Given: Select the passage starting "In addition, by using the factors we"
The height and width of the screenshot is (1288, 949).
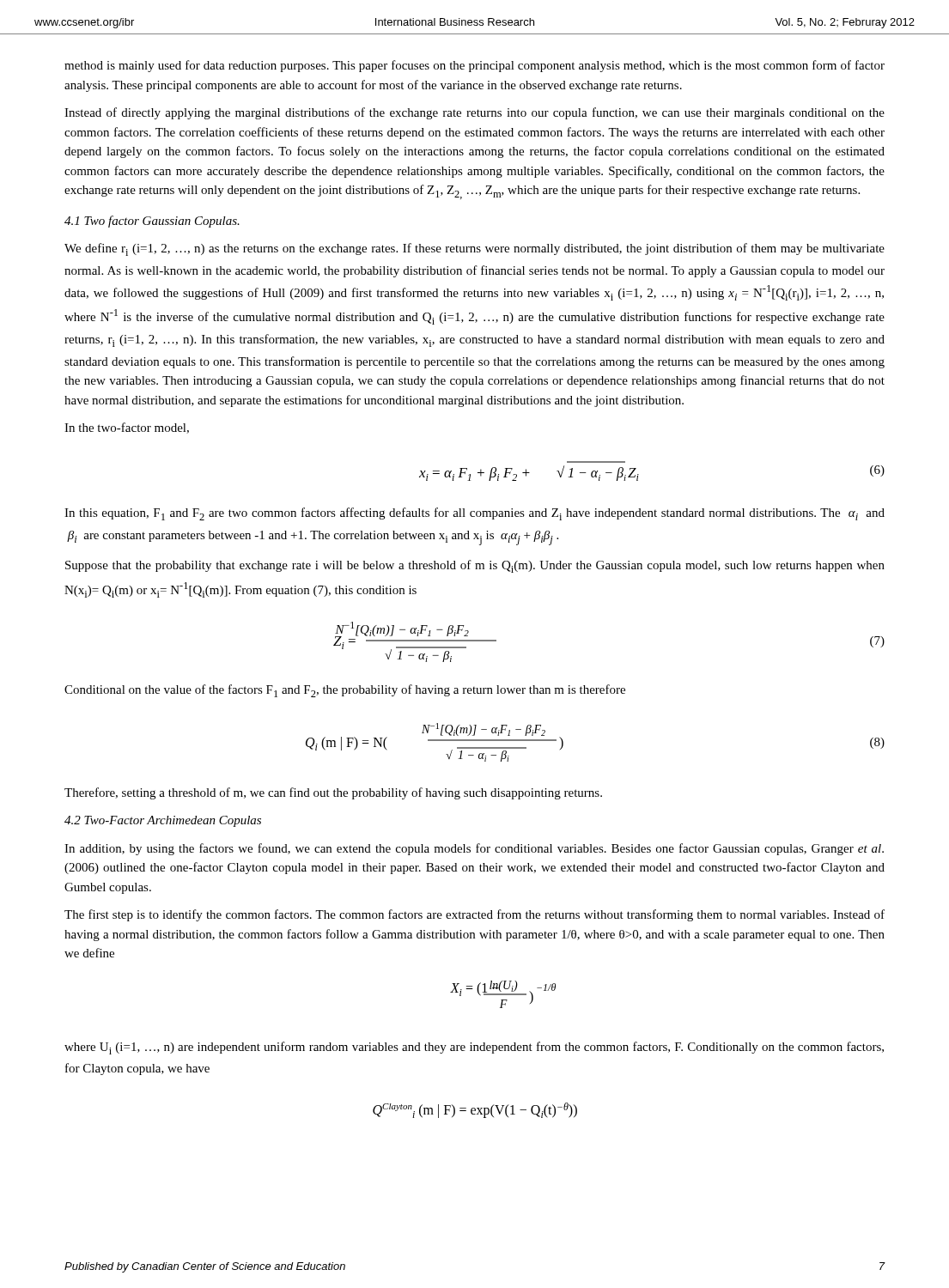Looking at the screenshot, I should [474, 867].
